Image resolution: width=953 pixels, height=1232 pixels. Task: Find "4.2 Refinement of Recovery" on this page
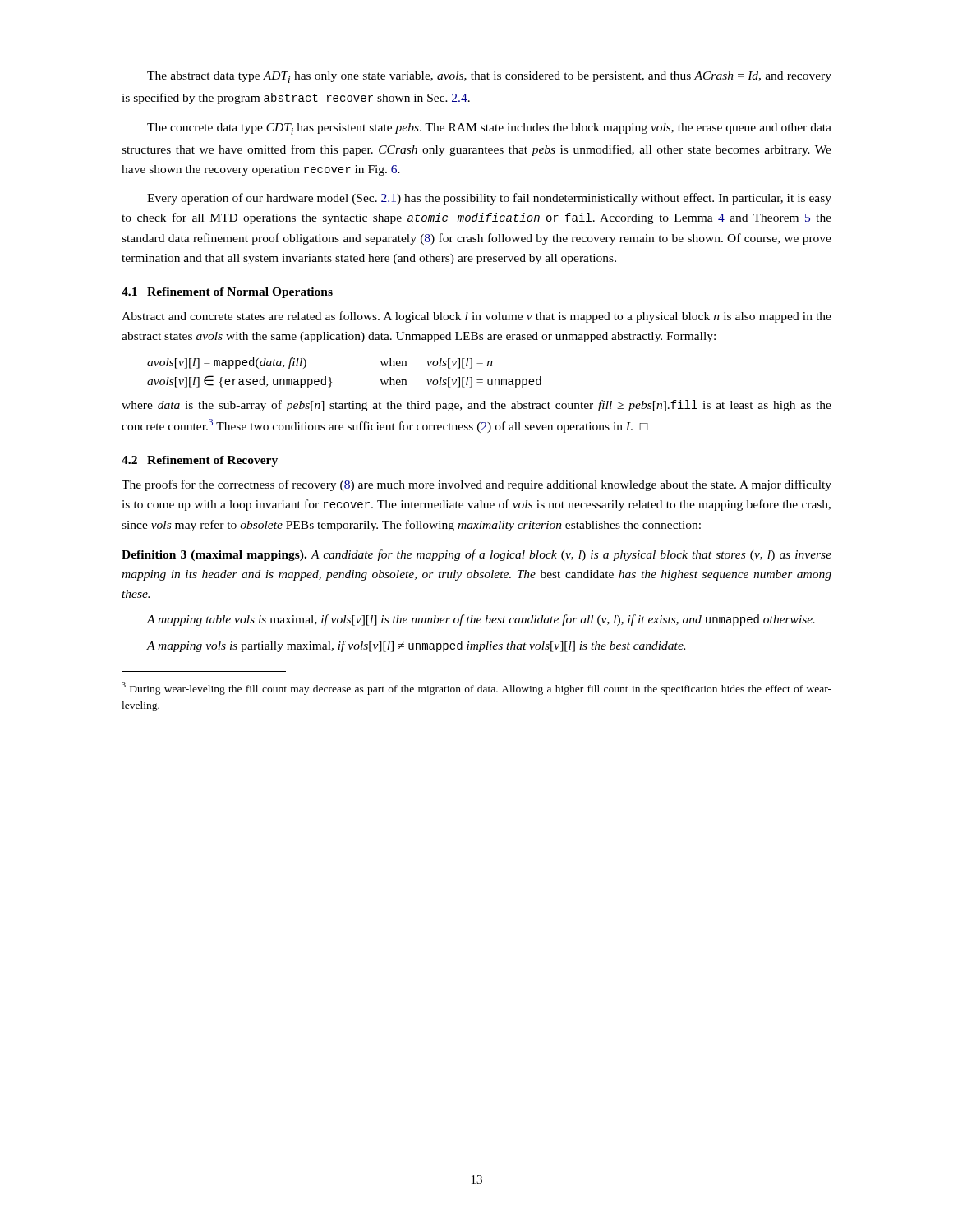click(200, 460)
